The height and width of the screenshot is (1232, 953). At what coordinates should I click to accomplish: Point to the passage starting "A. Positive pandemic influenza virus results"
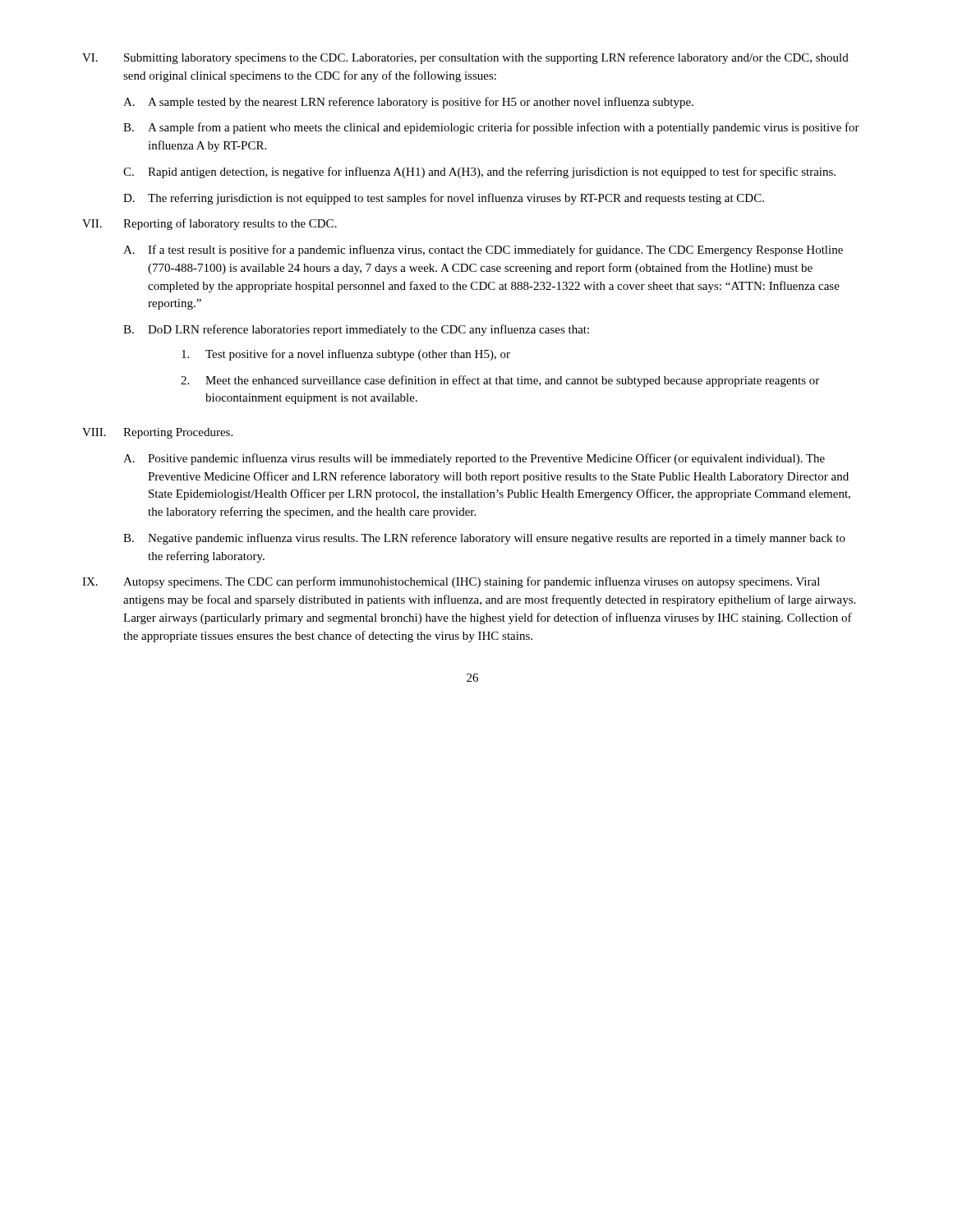[x=493, y=486]
